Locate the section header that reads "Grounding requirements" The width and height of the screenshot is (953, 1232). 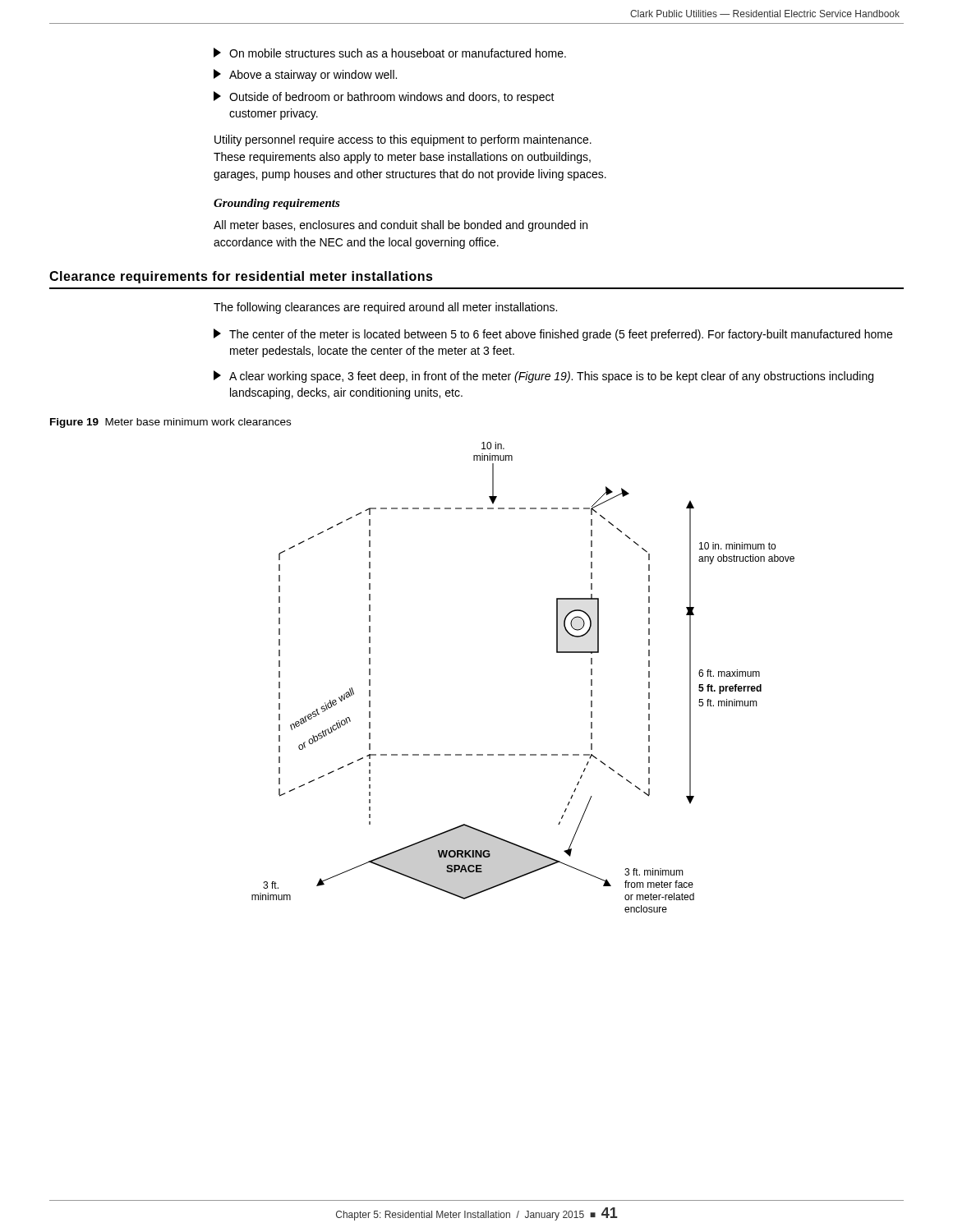click(277, 203)
